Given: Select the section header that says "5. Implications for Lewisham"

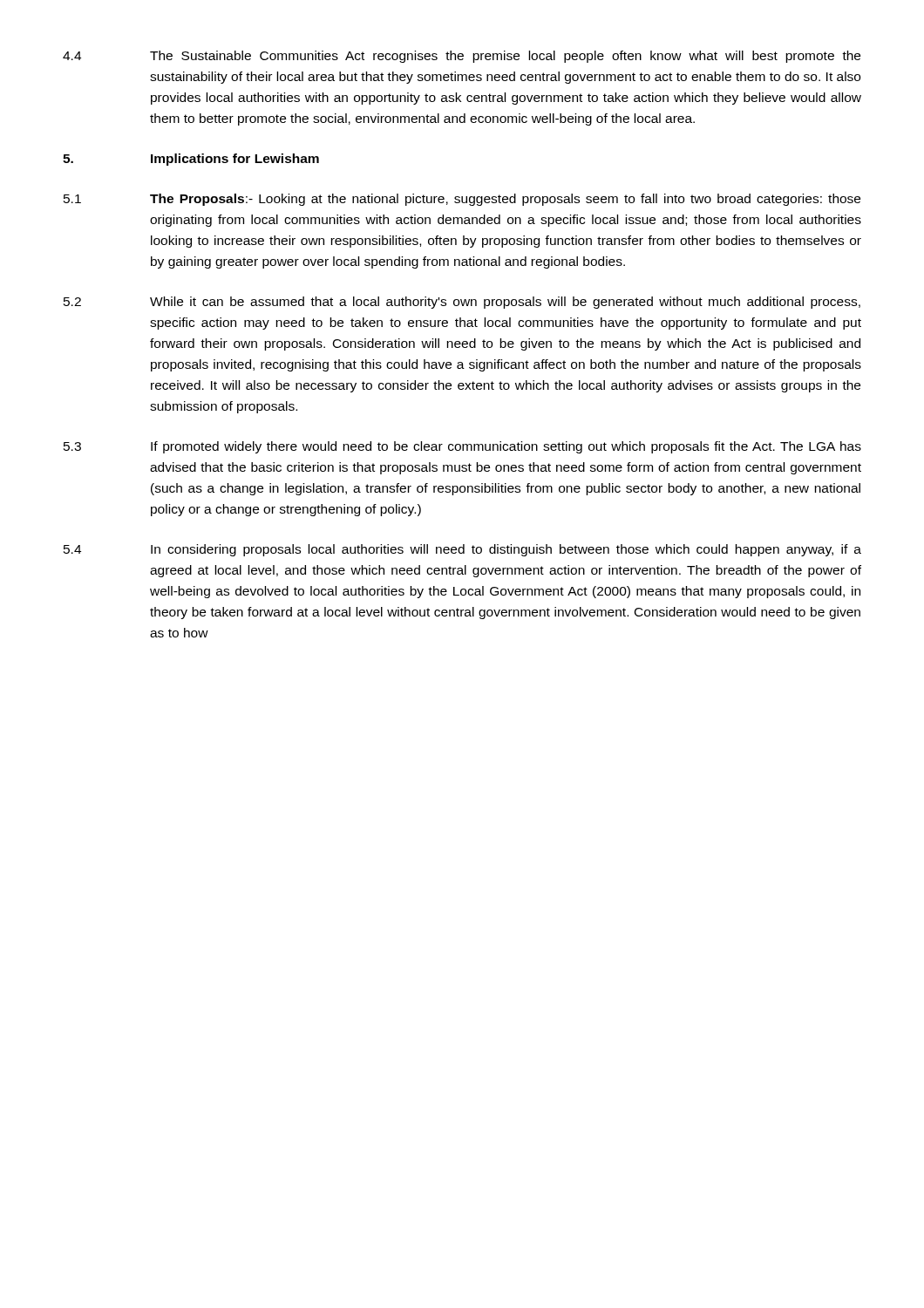Looking at the screenshot, I should pyautogui.click(x=191, y=160).
